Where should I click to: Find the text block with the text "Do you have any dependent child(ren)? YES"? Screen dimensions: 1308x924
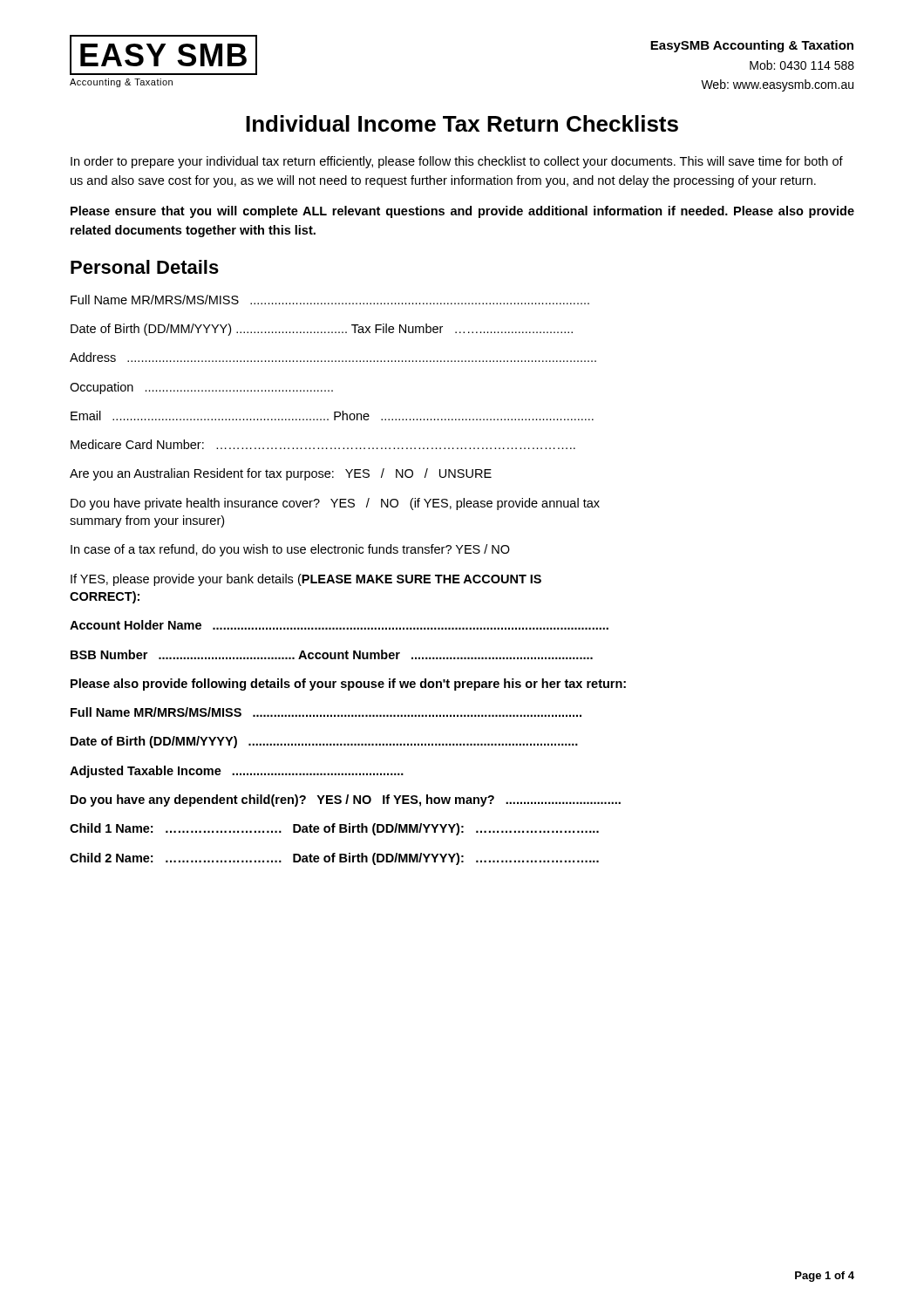(346, 800)
